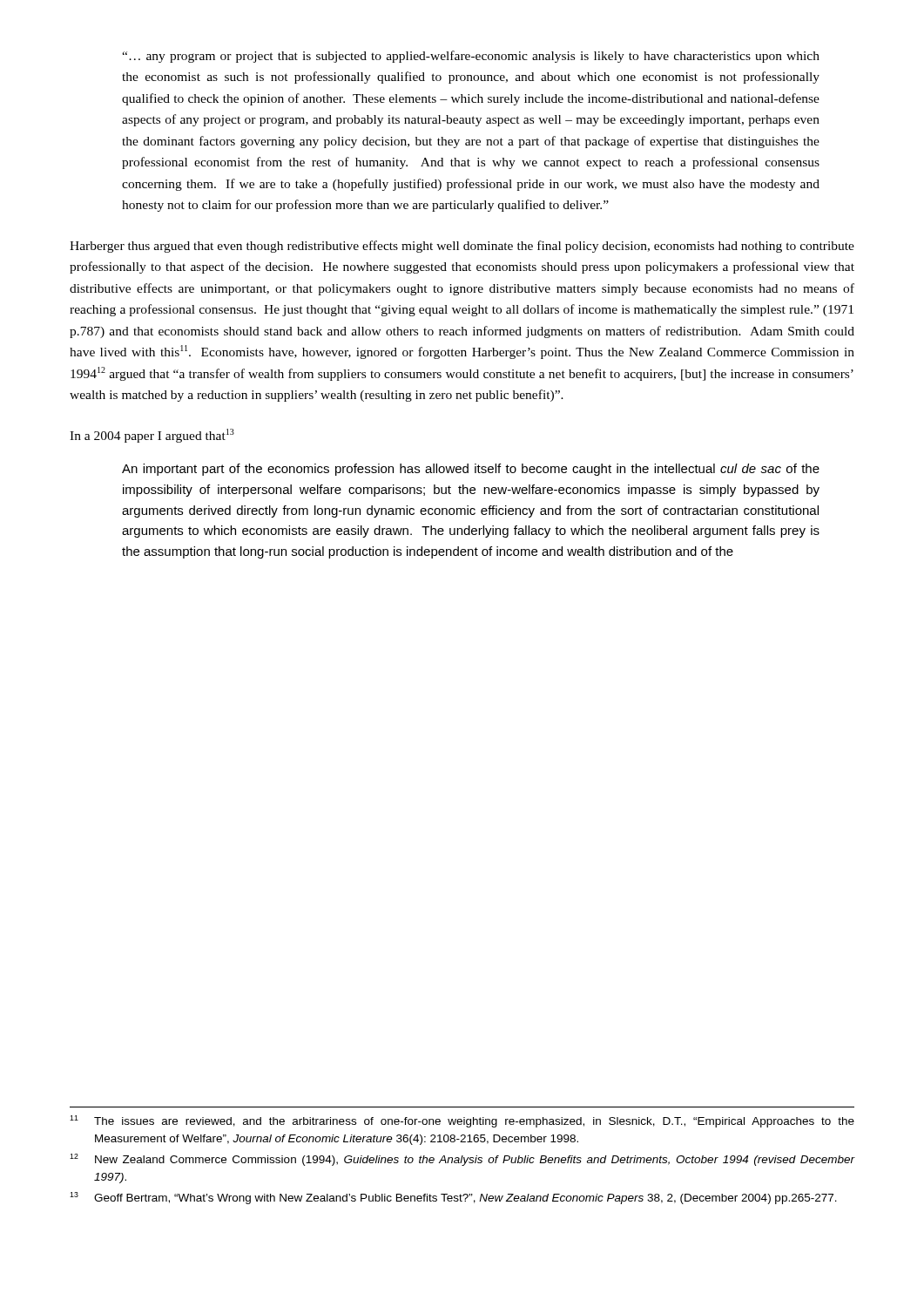This screenshot has height=1307, width=924.
Task: Select the section header with the text "In a 2004 paper I argued that13"
Action: point(152,435)
